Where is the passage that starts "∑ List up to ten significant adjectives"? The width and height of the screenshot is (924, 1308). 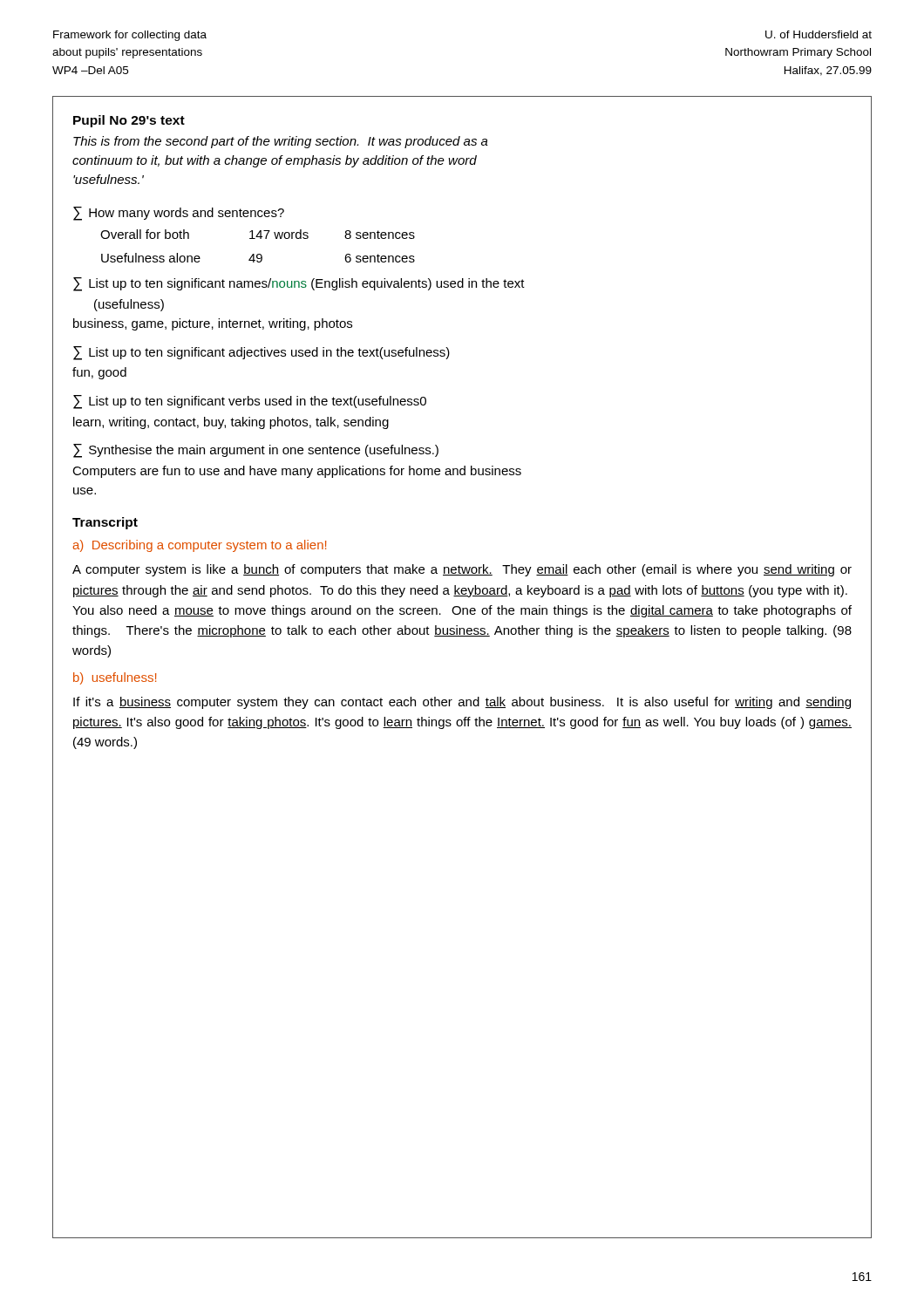262,353
